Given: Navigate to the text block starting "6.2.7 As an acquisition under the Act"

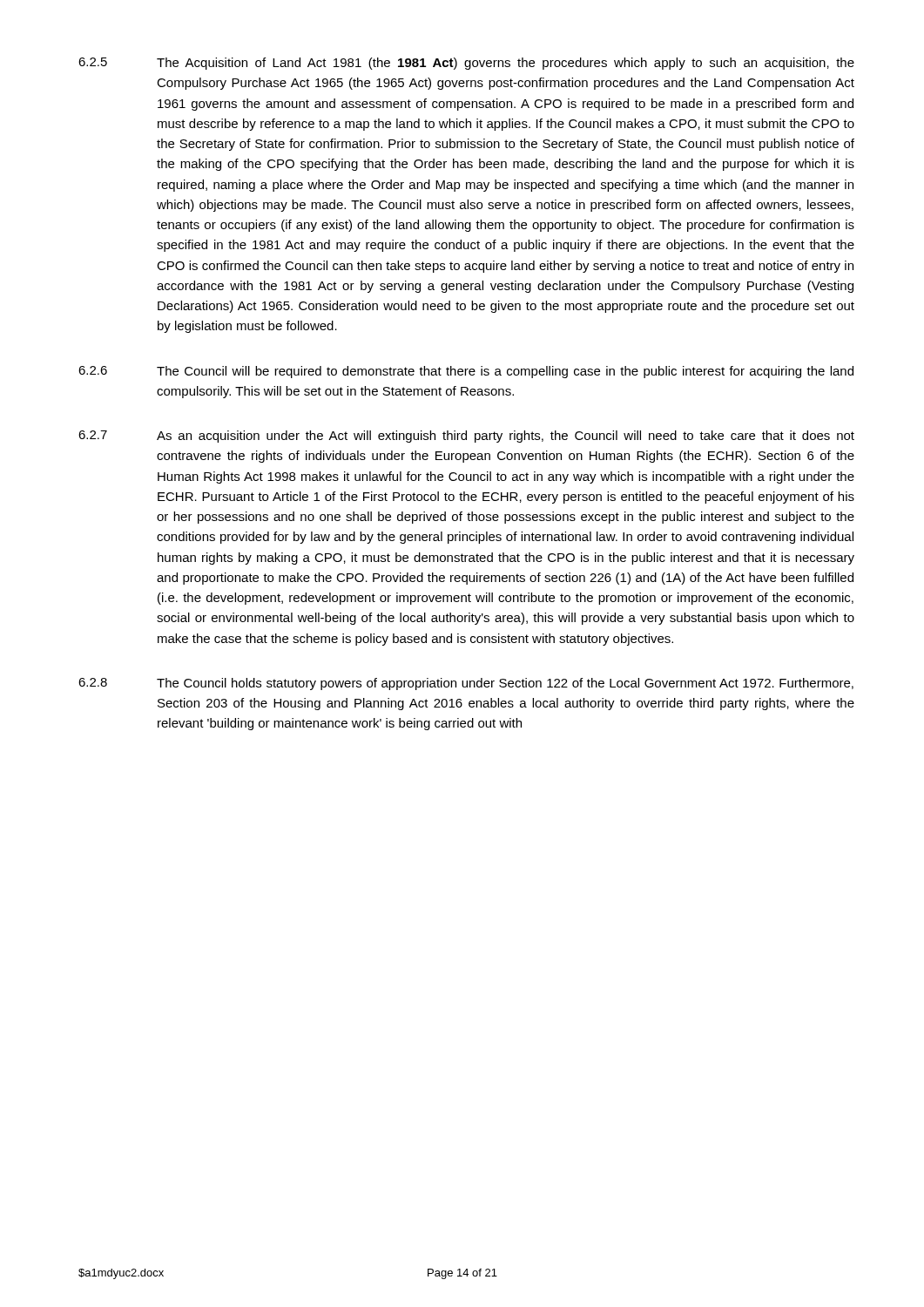Looking at the screenshot, I should pyautogui.click(x=466, y=537).
